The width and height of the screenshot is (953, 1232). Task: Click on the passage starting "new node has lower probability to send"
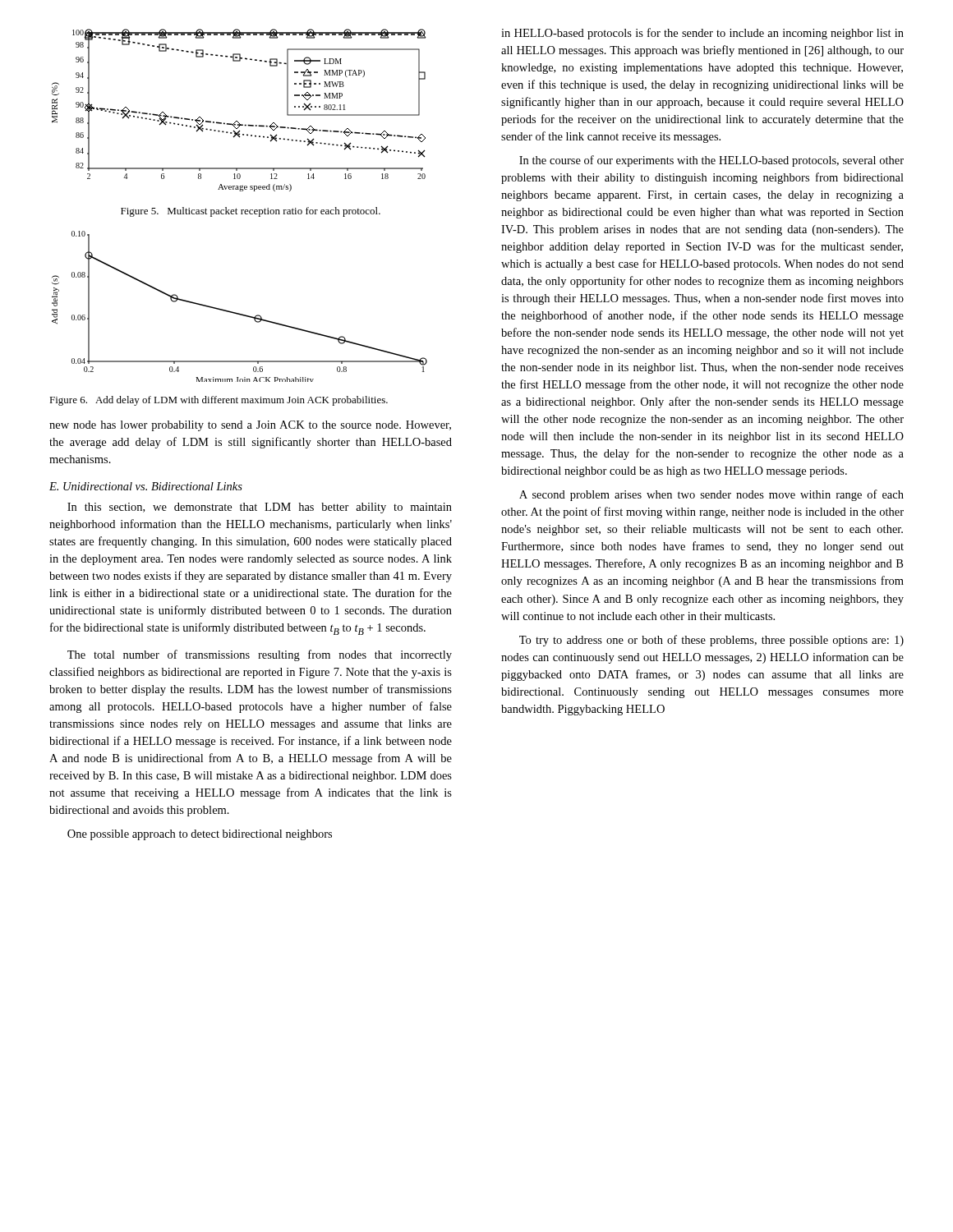click(x=251, y=442)
